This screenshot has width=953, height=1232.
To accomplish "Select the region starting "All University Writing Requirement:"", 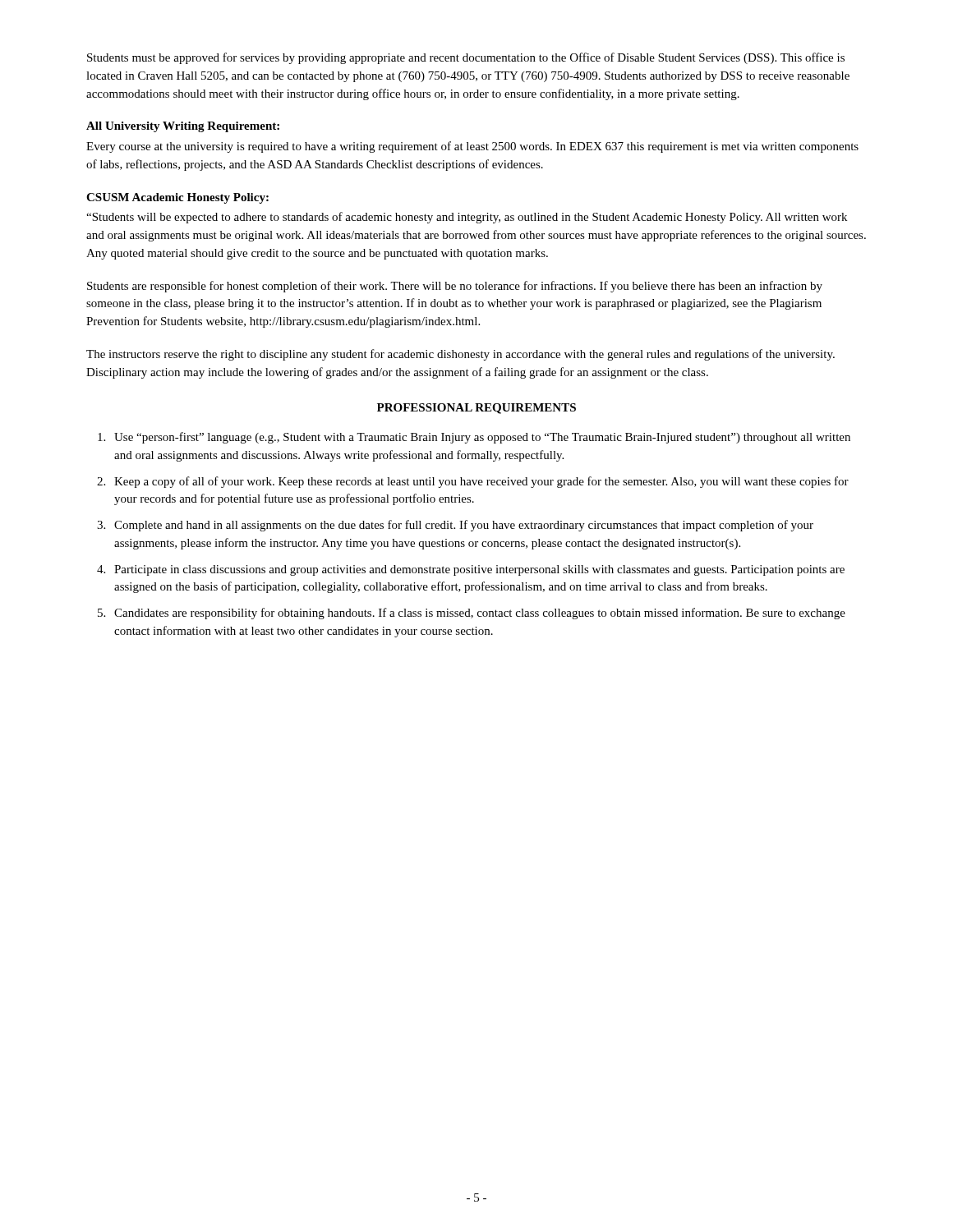I will click(183, 126).
